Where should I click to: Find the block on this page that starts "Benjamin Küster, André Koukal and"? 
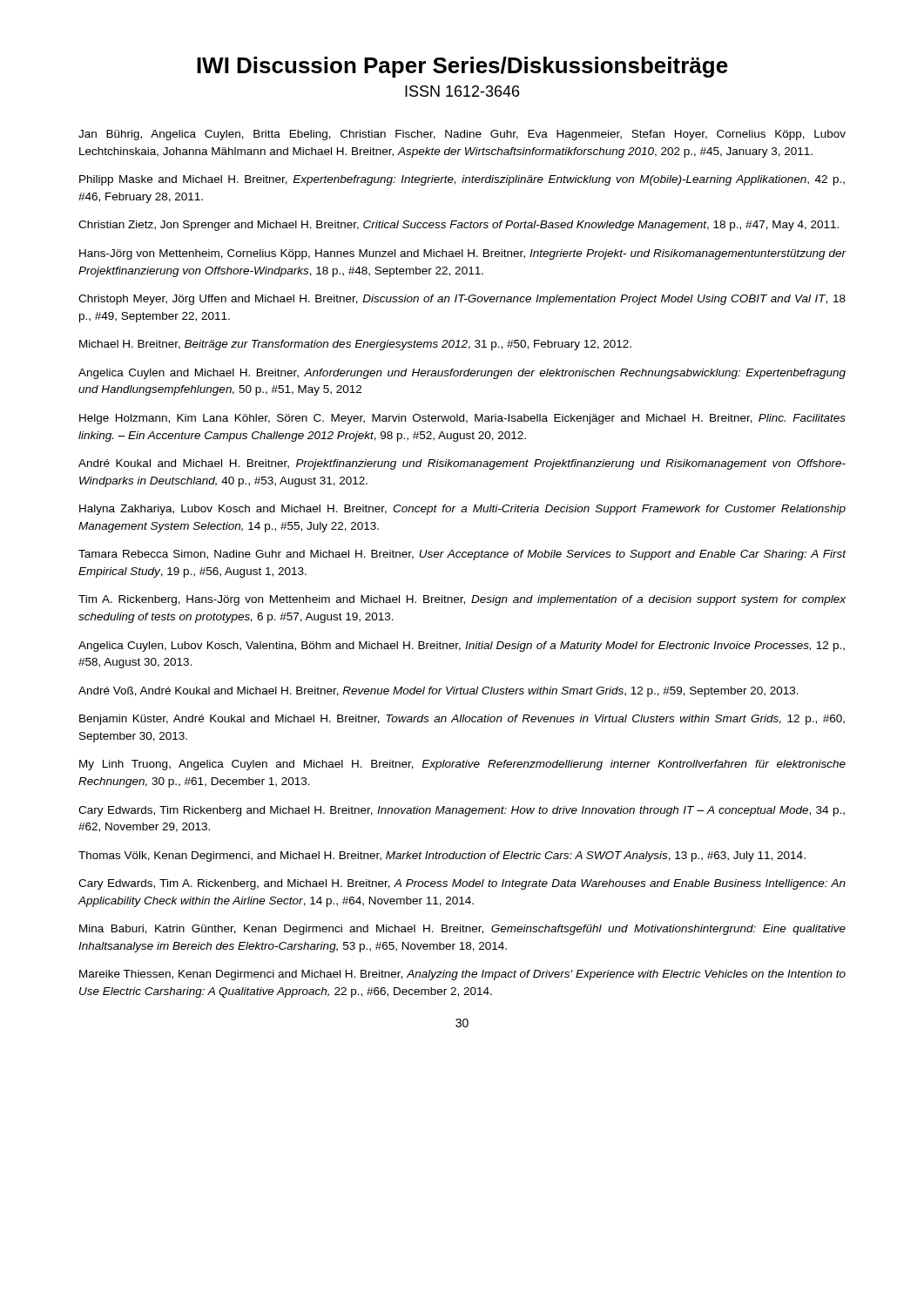pyautogui.click(x=462, y=727)
